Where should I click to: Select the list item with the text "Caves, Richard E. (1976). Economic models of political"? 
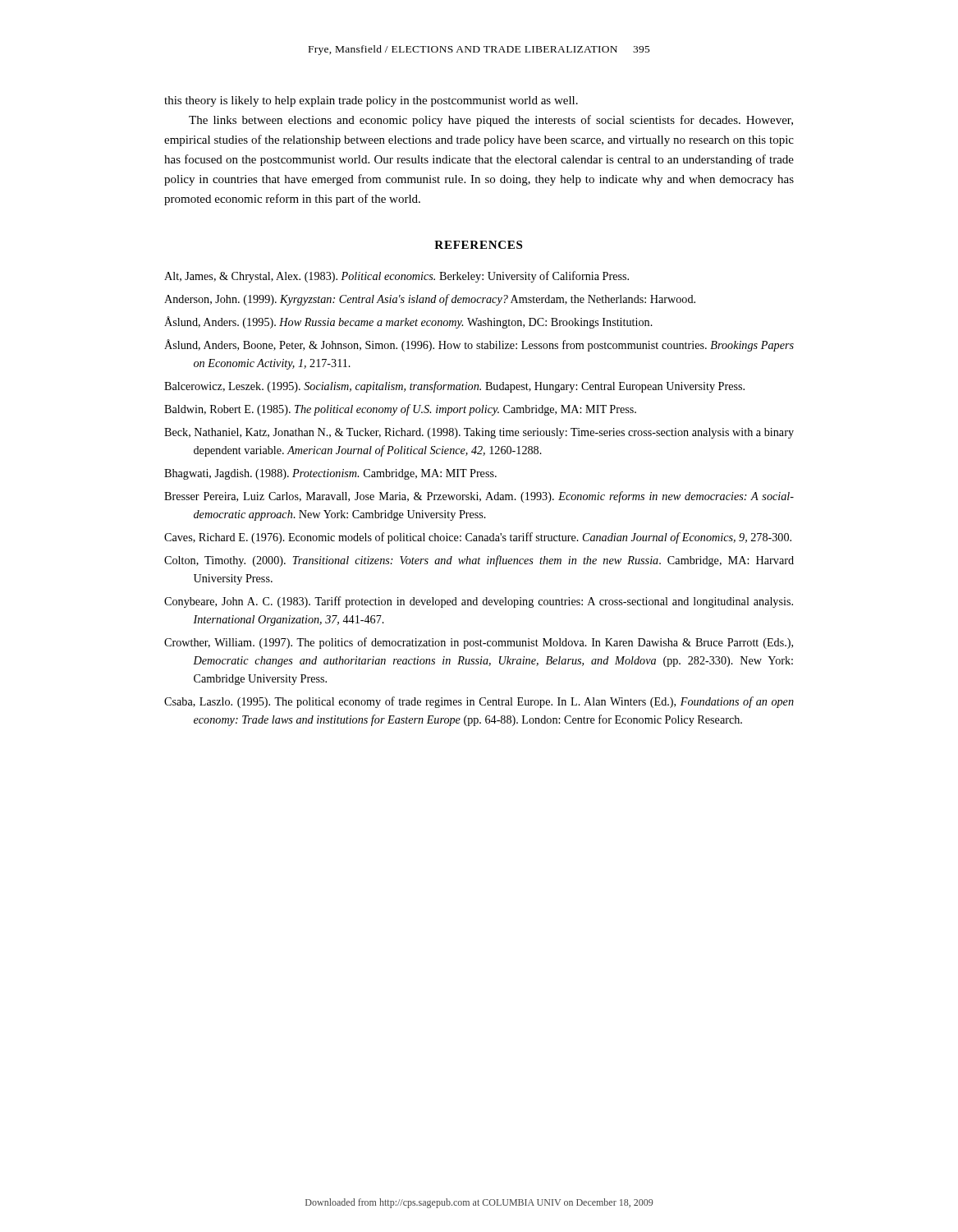[x=478, y=537]
